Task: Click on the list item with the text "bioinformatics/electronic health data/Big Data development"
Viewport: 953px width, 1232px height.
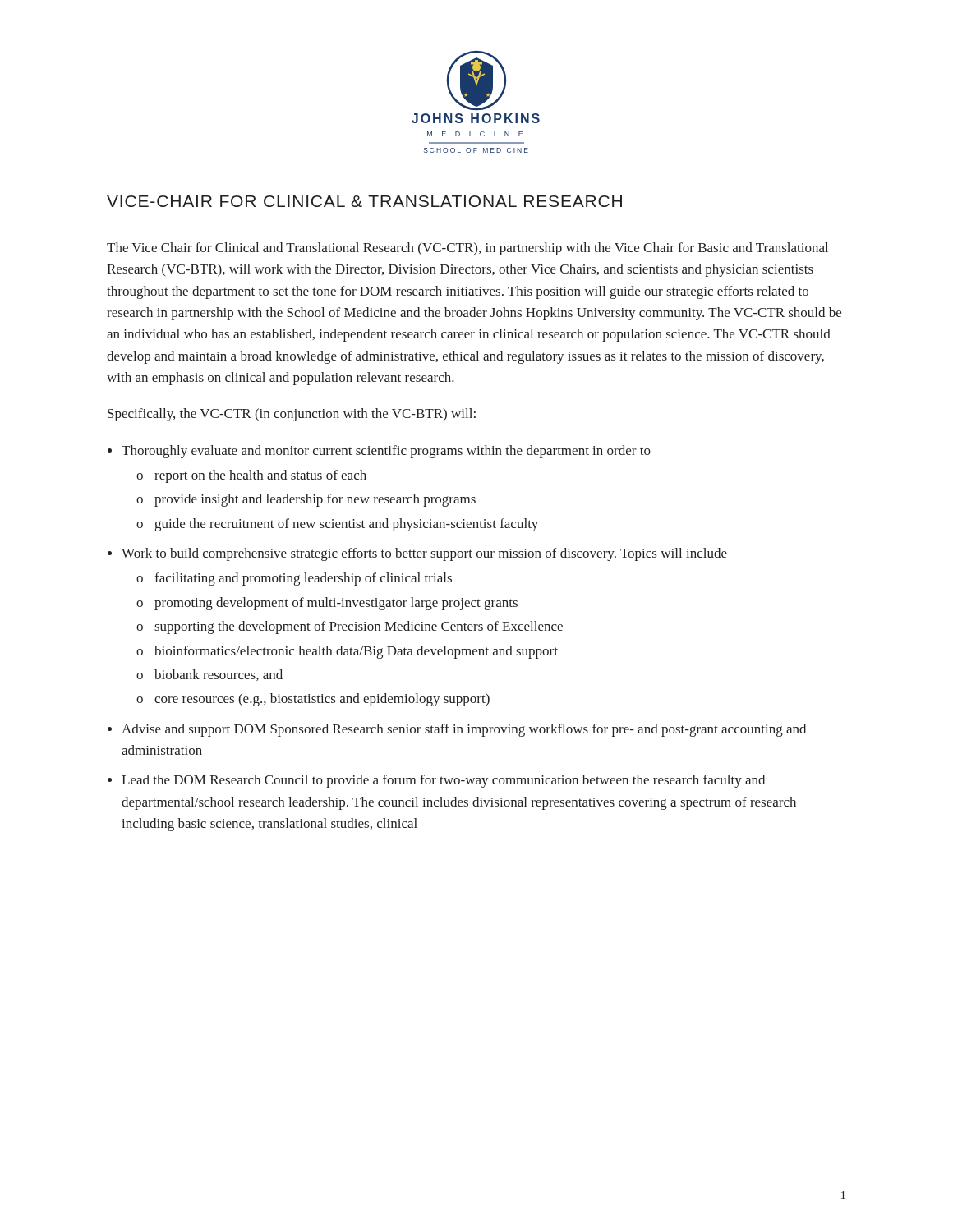Action: pyautogui.click(x=356, y=650)
